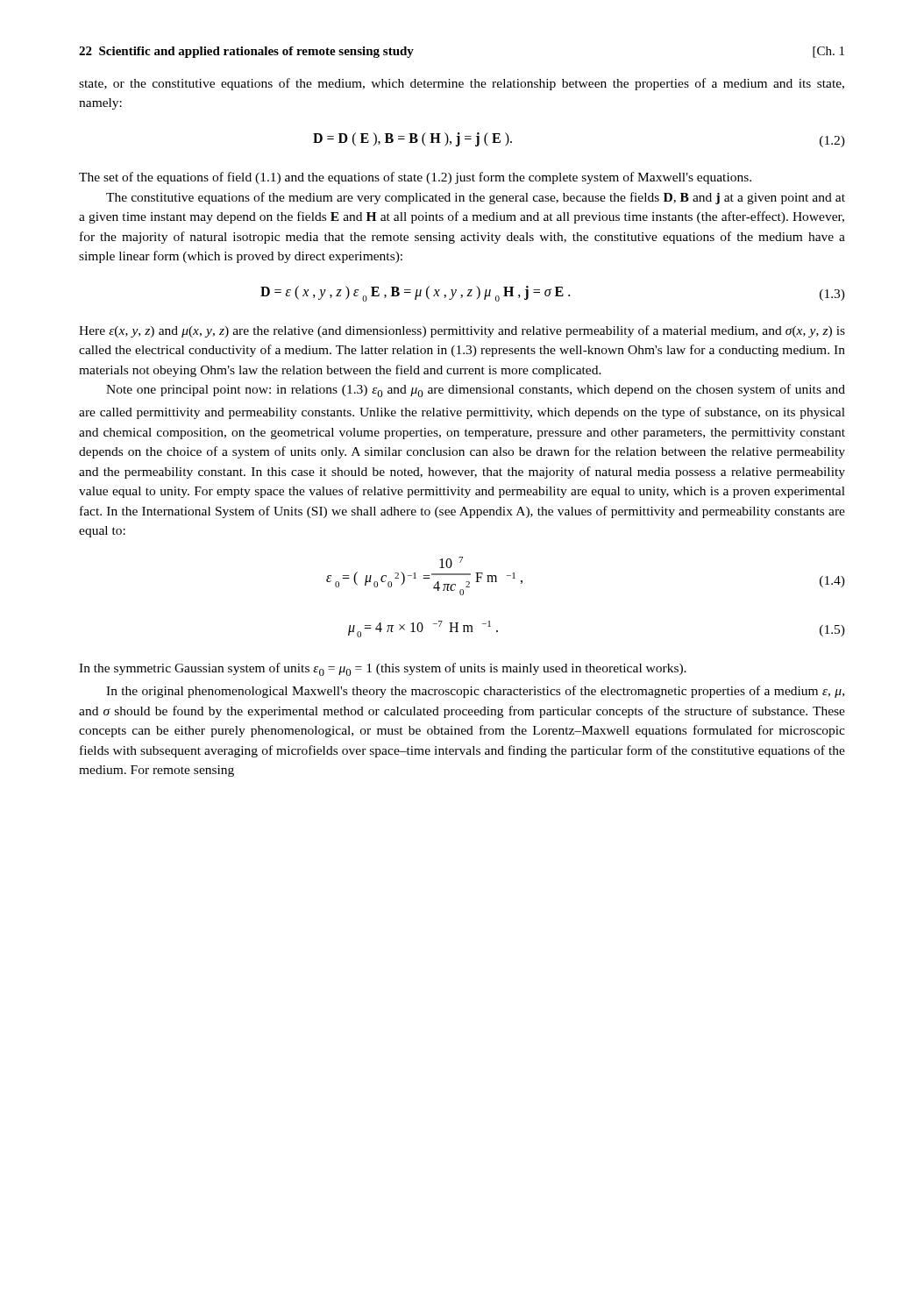Image resolution: width=924 pixels, height=1315 pixels.
Task: Select the element starting "The set of the equations of field (1.1)"
Action: pyautogui.click(x=462, y=177)
